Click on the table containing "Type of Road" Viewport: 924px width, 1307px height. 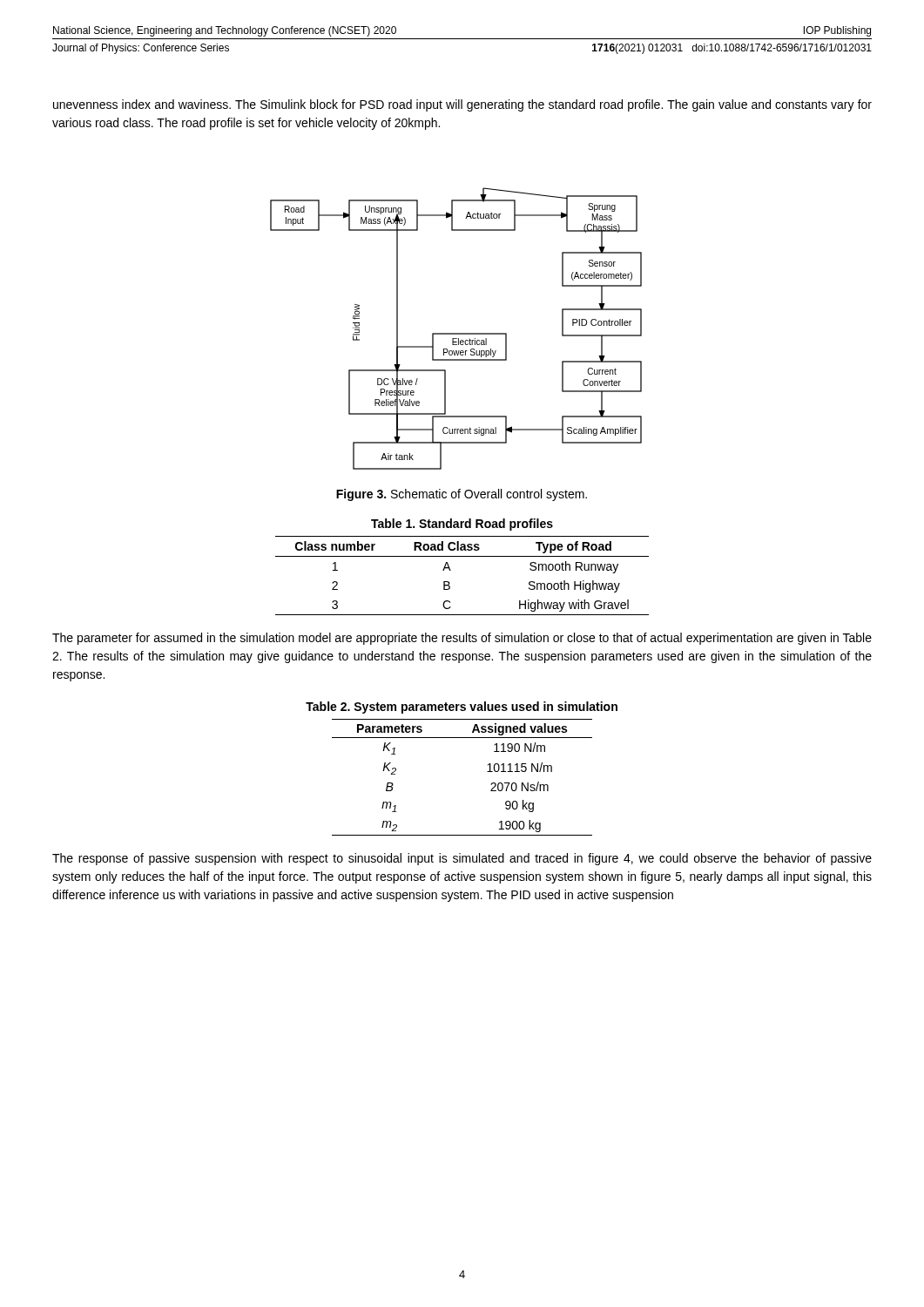click(x=462, y=566)
